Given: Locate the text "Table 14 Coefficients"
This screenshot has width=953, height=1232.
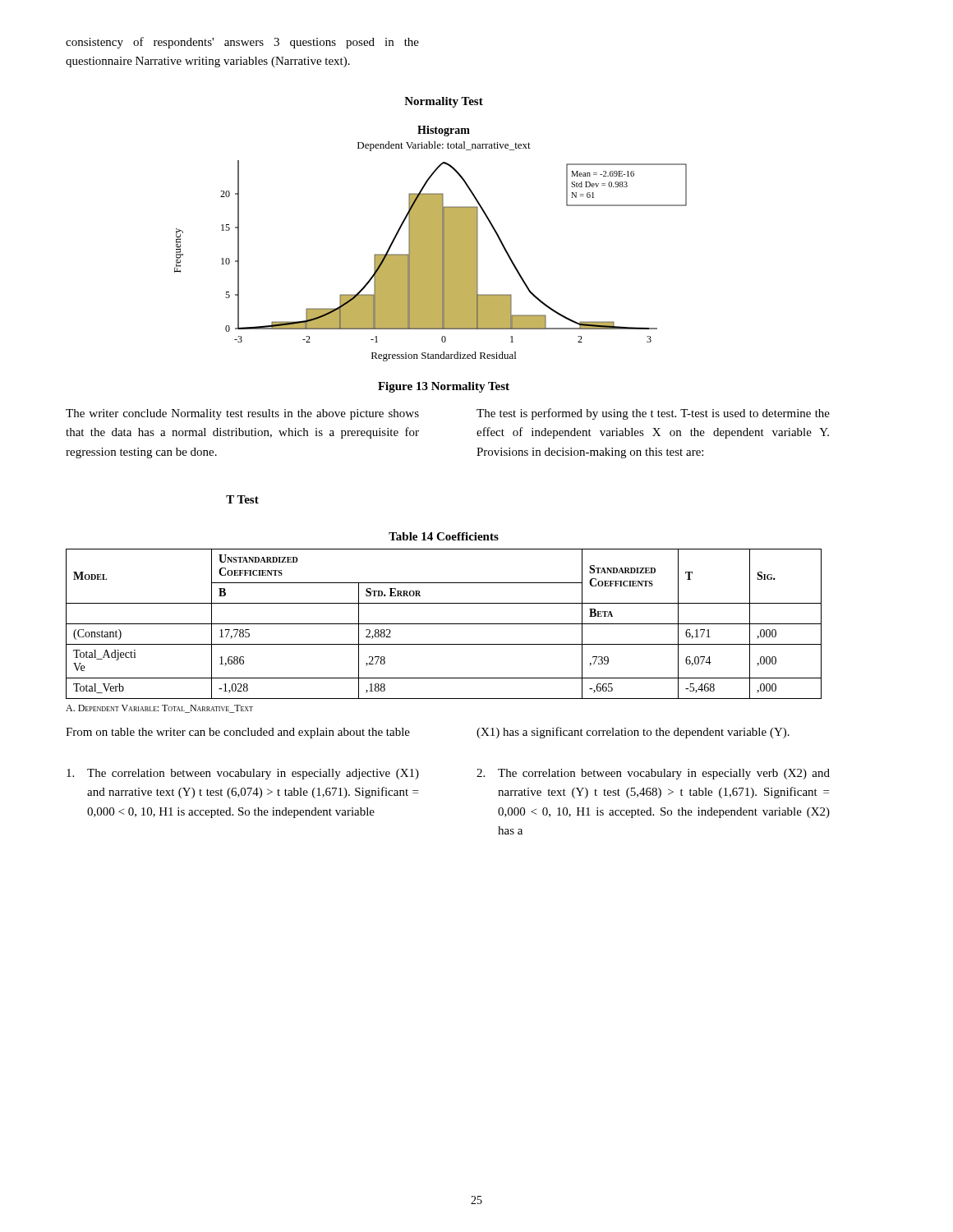Looking at the screenshot, I should tap(444, 536).
